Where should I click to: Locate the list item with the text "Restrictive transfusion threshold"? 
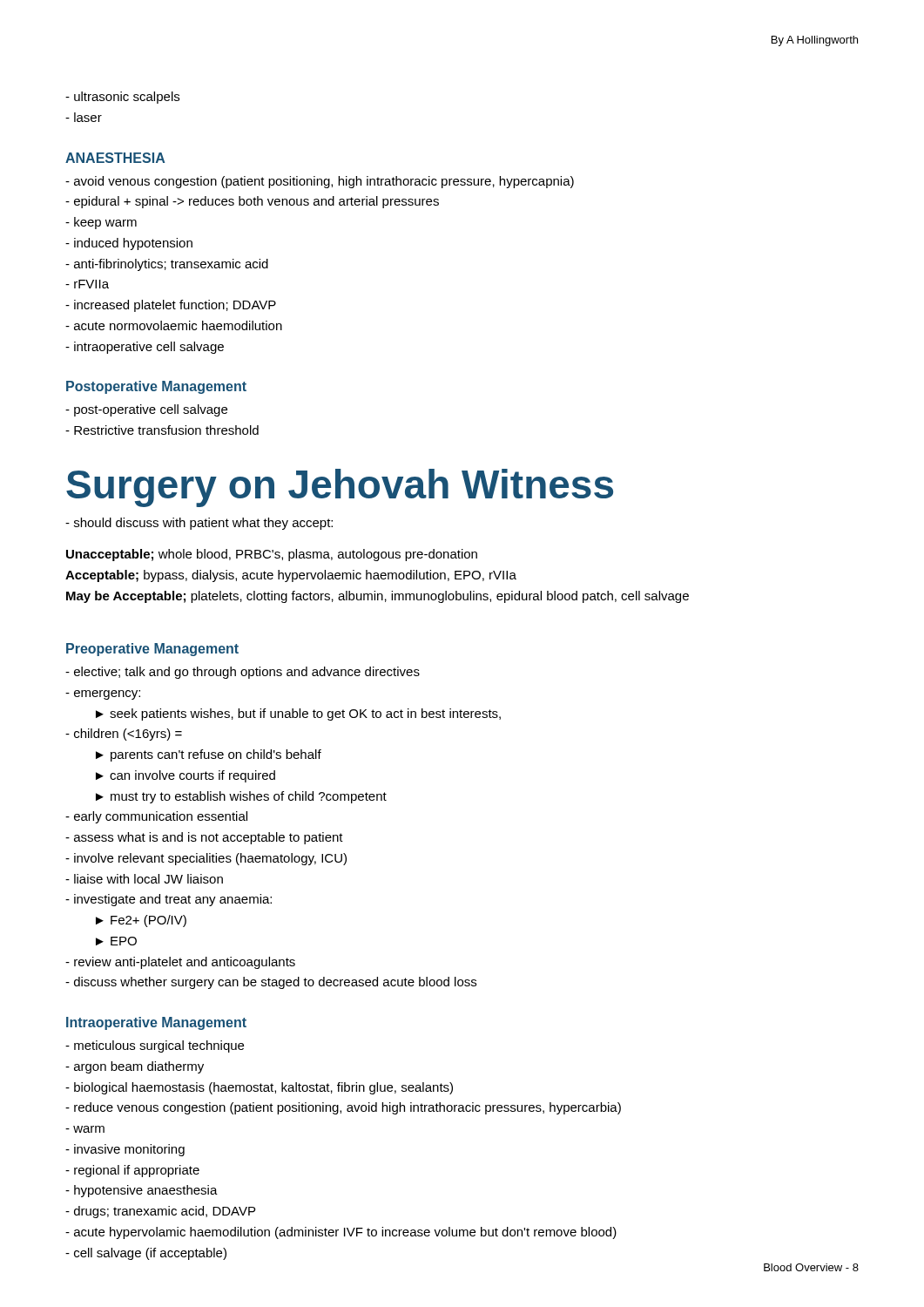pyautogui.click(x=162, y=430)
